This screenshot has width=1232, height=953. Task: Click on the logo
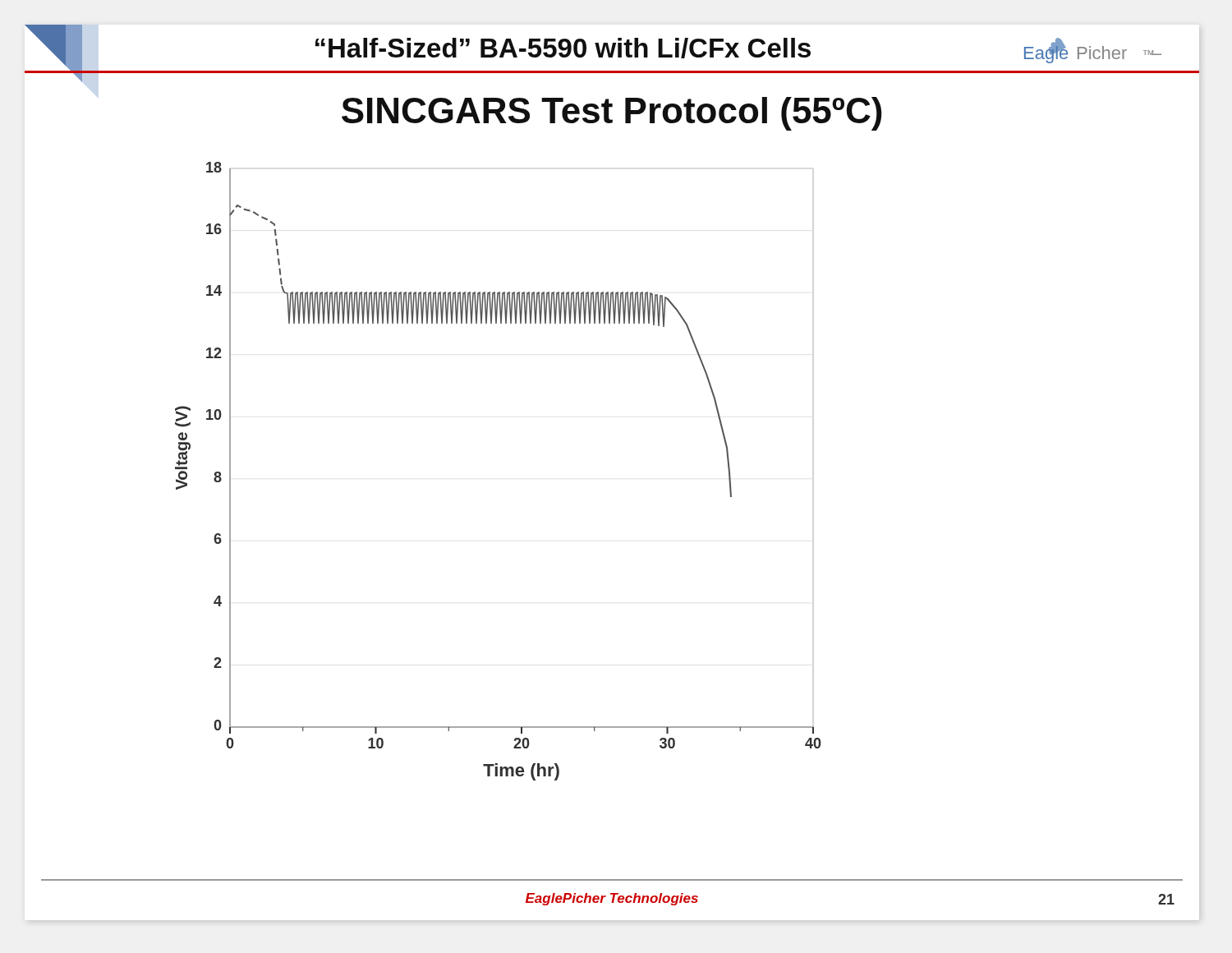pos(1092,55)
